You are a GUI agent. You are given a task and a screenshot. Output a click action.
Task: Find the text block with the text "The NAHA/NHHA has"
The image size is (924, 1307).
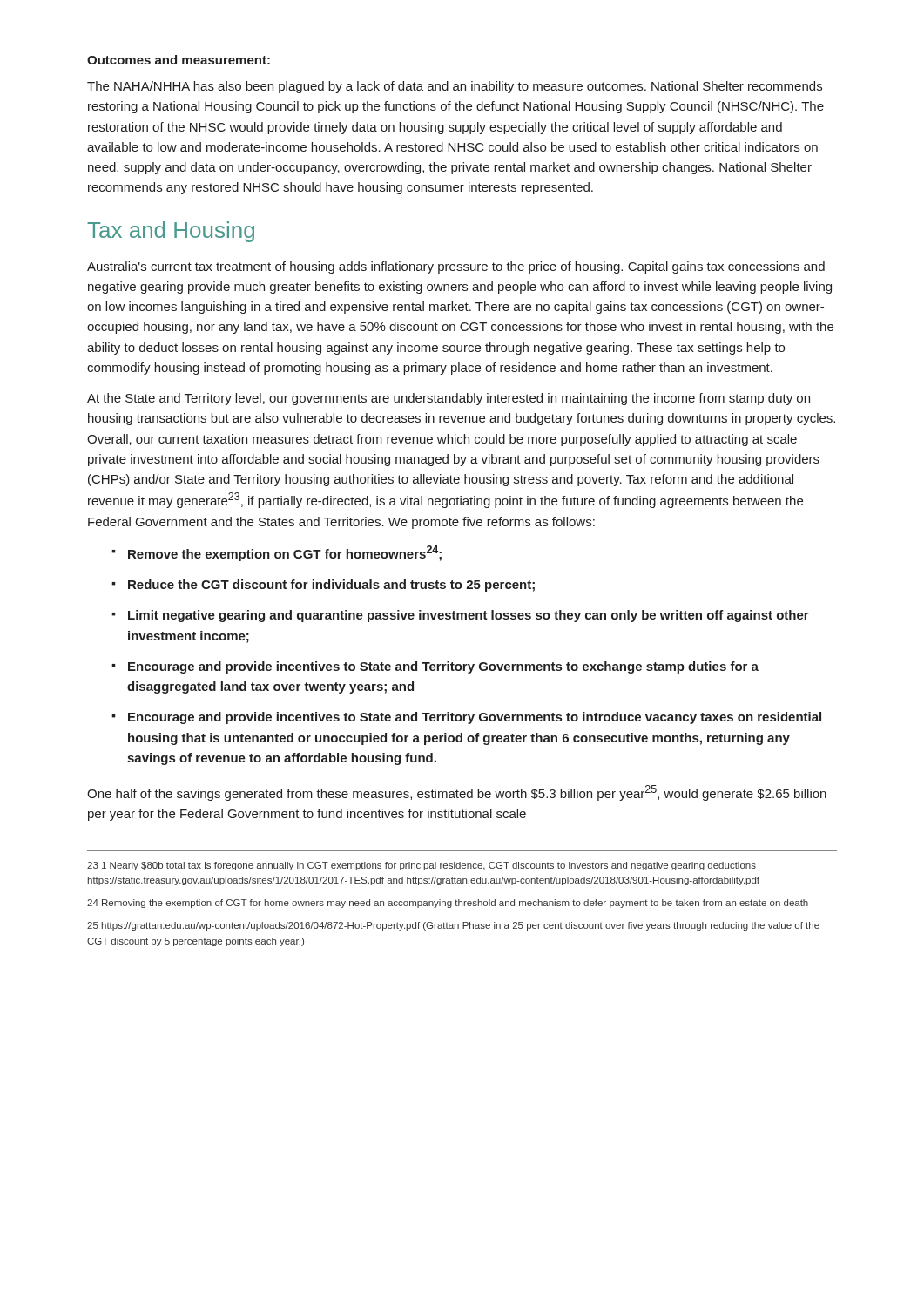click(x=462, y=137)
